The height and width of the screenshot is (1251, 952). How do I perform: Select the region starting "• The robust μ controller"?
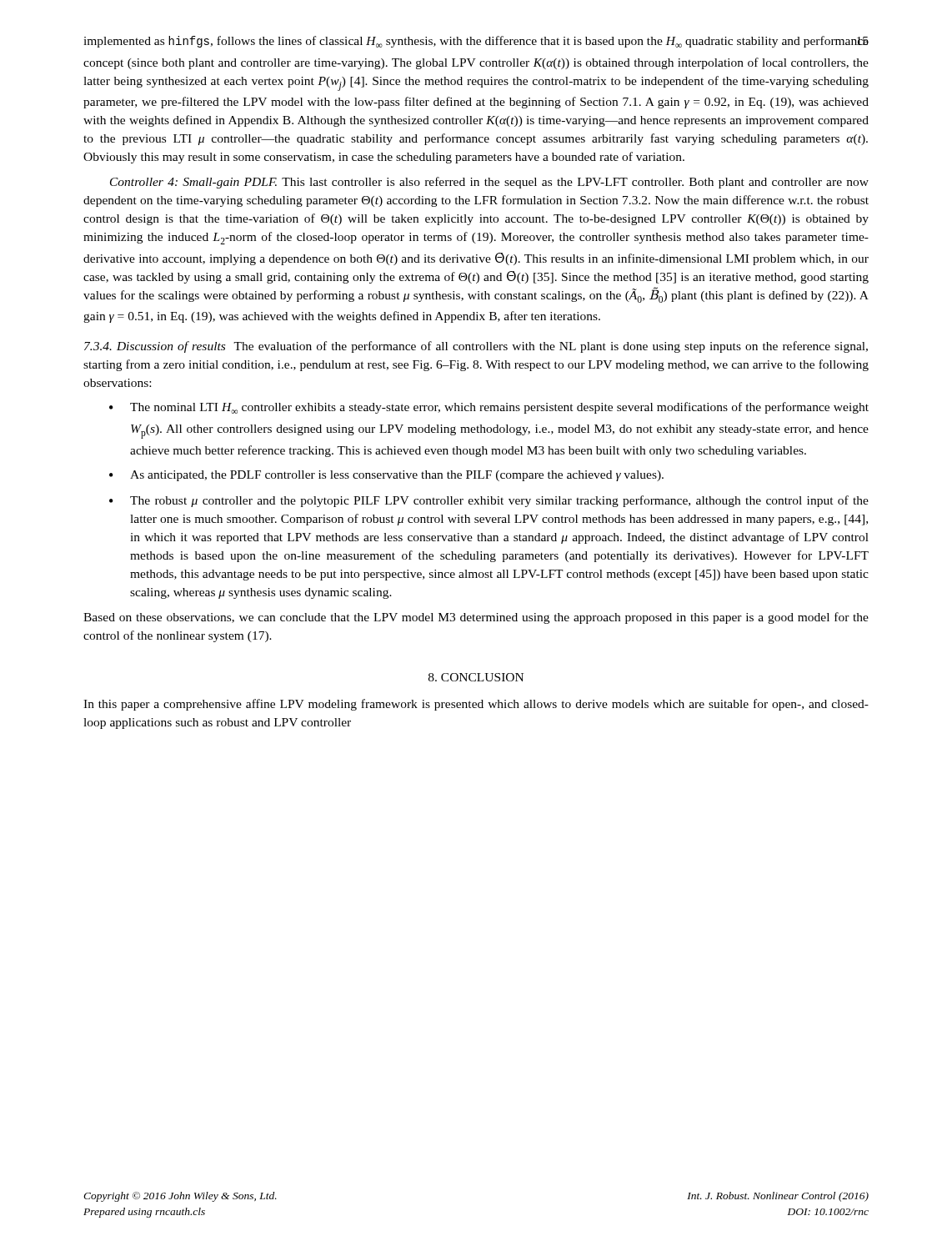[488, 546]
